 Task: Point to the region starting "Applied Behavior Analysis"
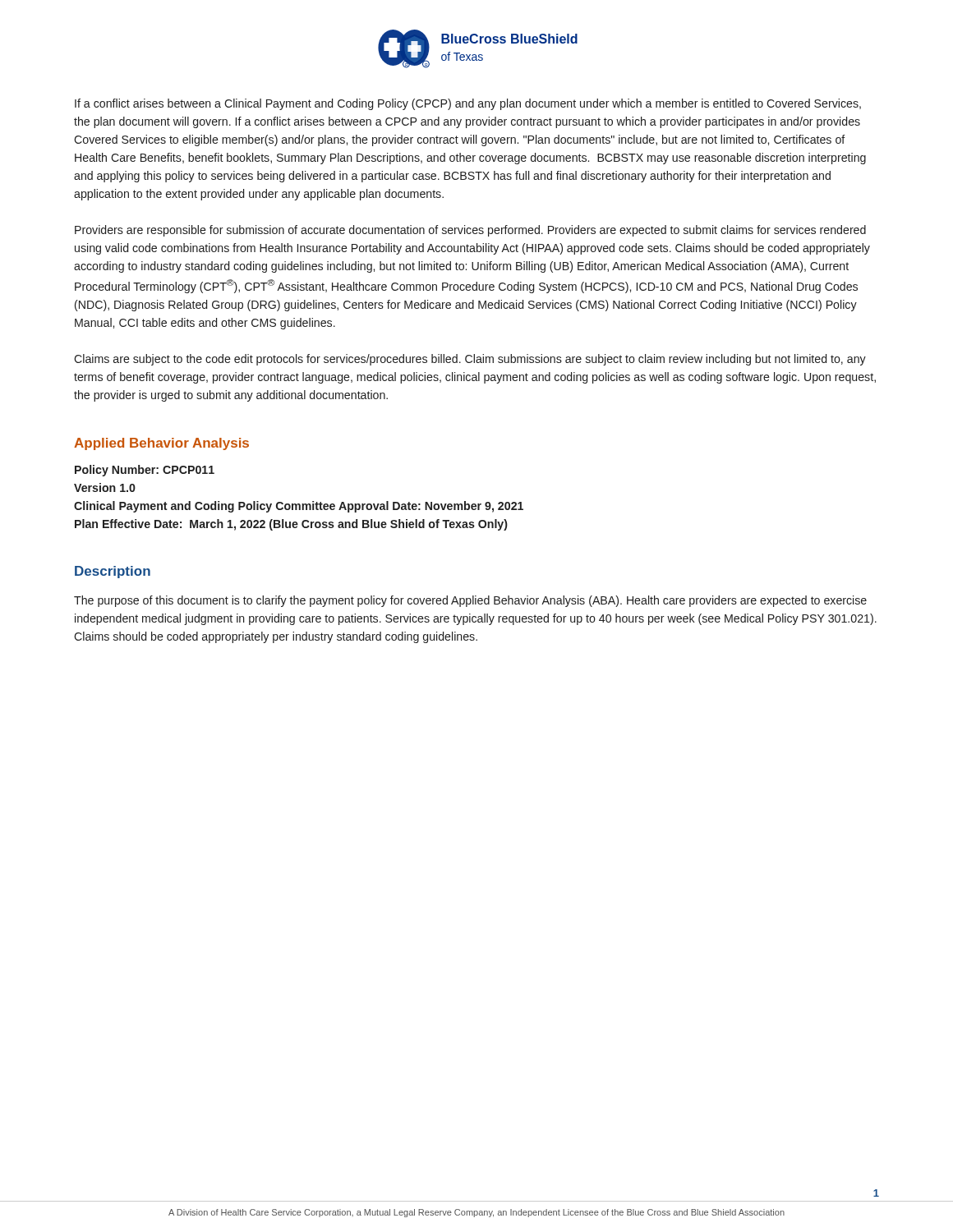click(162, 443)
